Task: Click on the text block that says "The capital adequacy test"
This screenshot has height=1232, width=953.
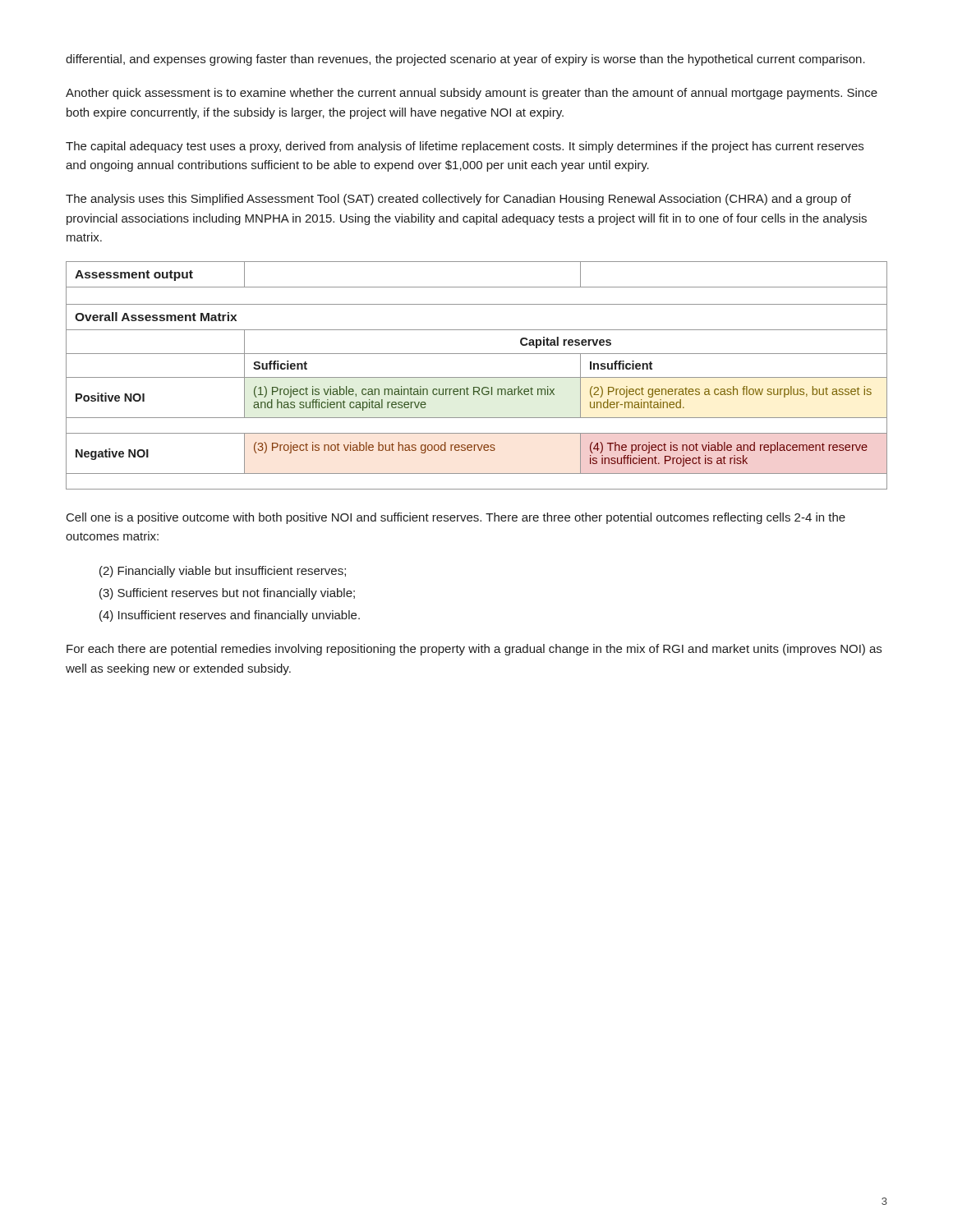Action: pos(465,155)
